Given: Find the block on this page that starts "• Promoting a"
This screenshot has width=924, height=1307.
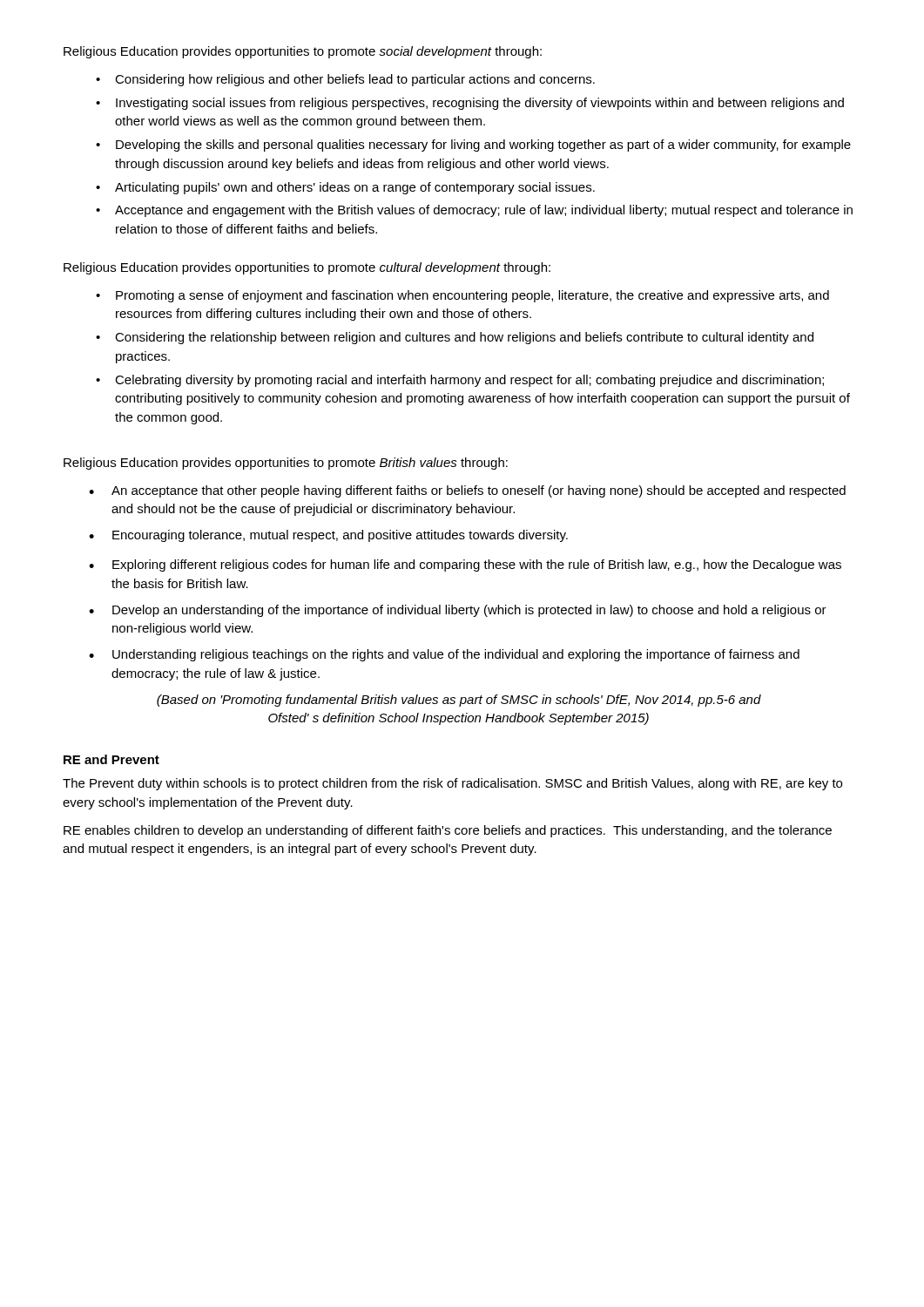Looking at the screenshot, I should click(x=475, y=304).
